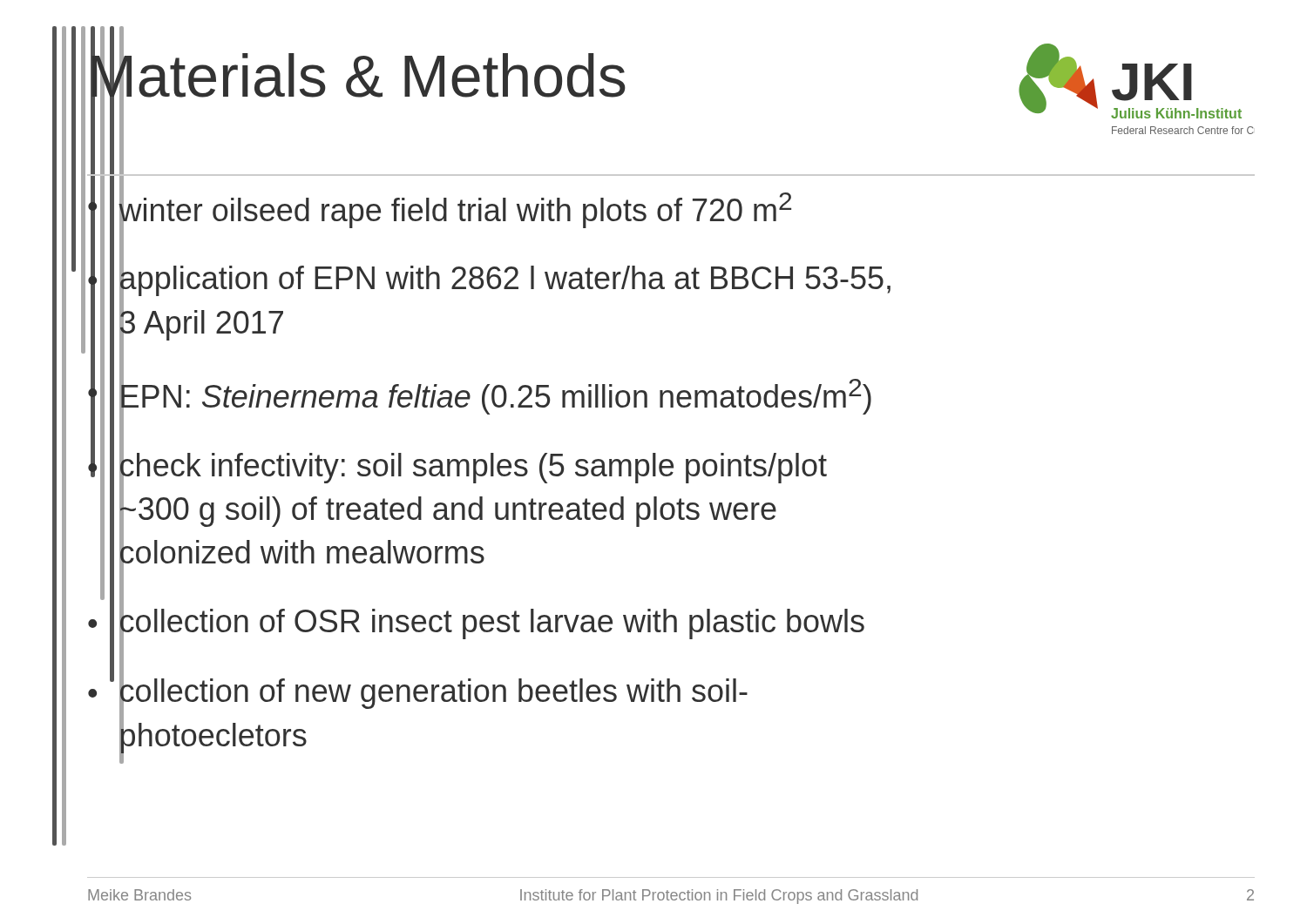Find the element starting "• EPN: Steinernema feltiae (0.25"
Viewport: 1307px width, 924px height.
pyautogui.click(x=662, y=394)
